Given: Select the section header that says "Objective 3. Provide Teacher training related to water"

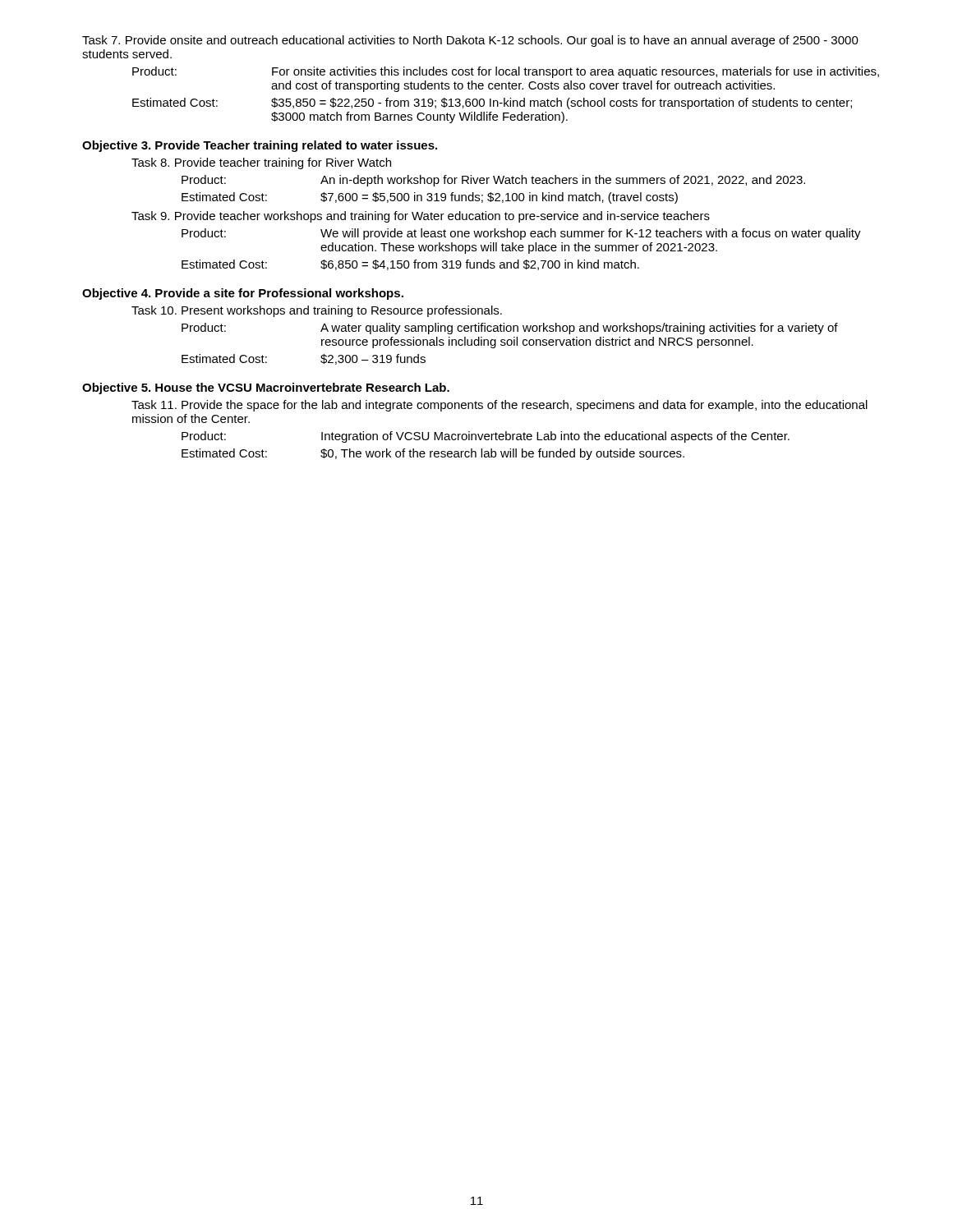Looking at the screenshot, I should click(x=260, y=145).
